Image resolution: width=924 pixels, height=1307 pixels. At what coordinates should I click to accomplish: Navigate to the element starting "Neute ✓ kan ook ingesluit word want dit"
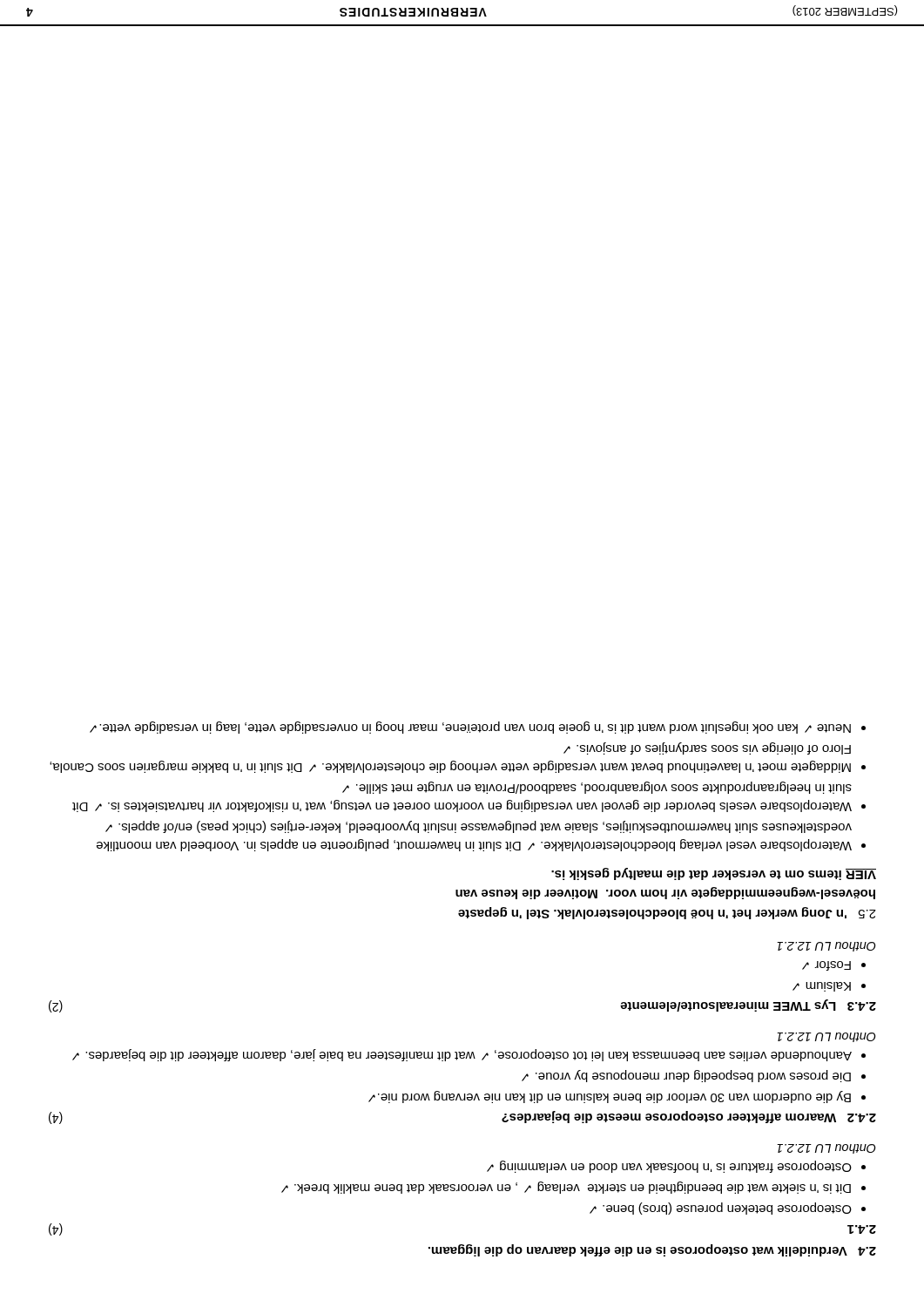[x=470, y=729]
